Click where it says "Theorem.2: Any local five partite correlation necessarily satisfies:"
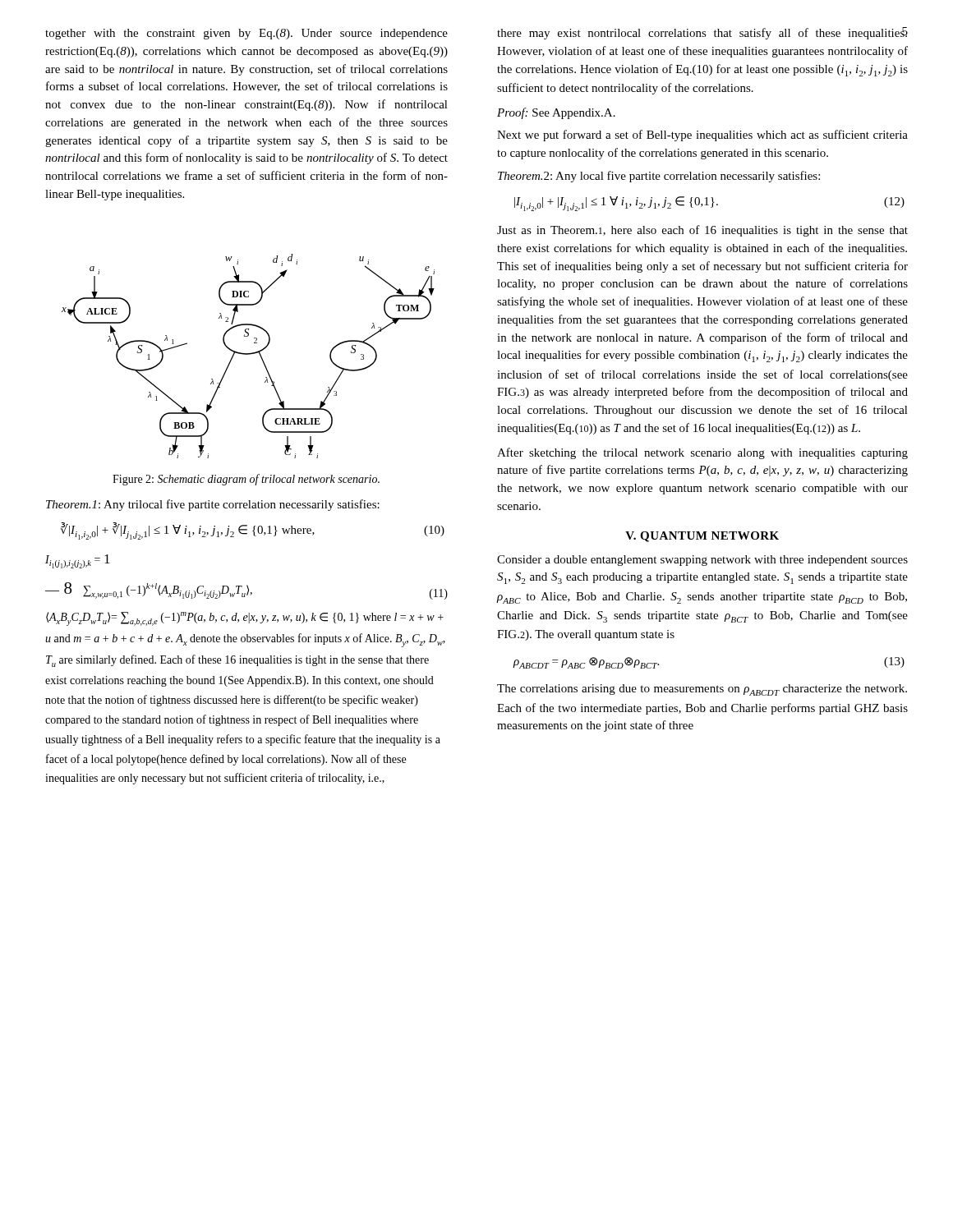The image size is (953, 1232). (659, 176)
